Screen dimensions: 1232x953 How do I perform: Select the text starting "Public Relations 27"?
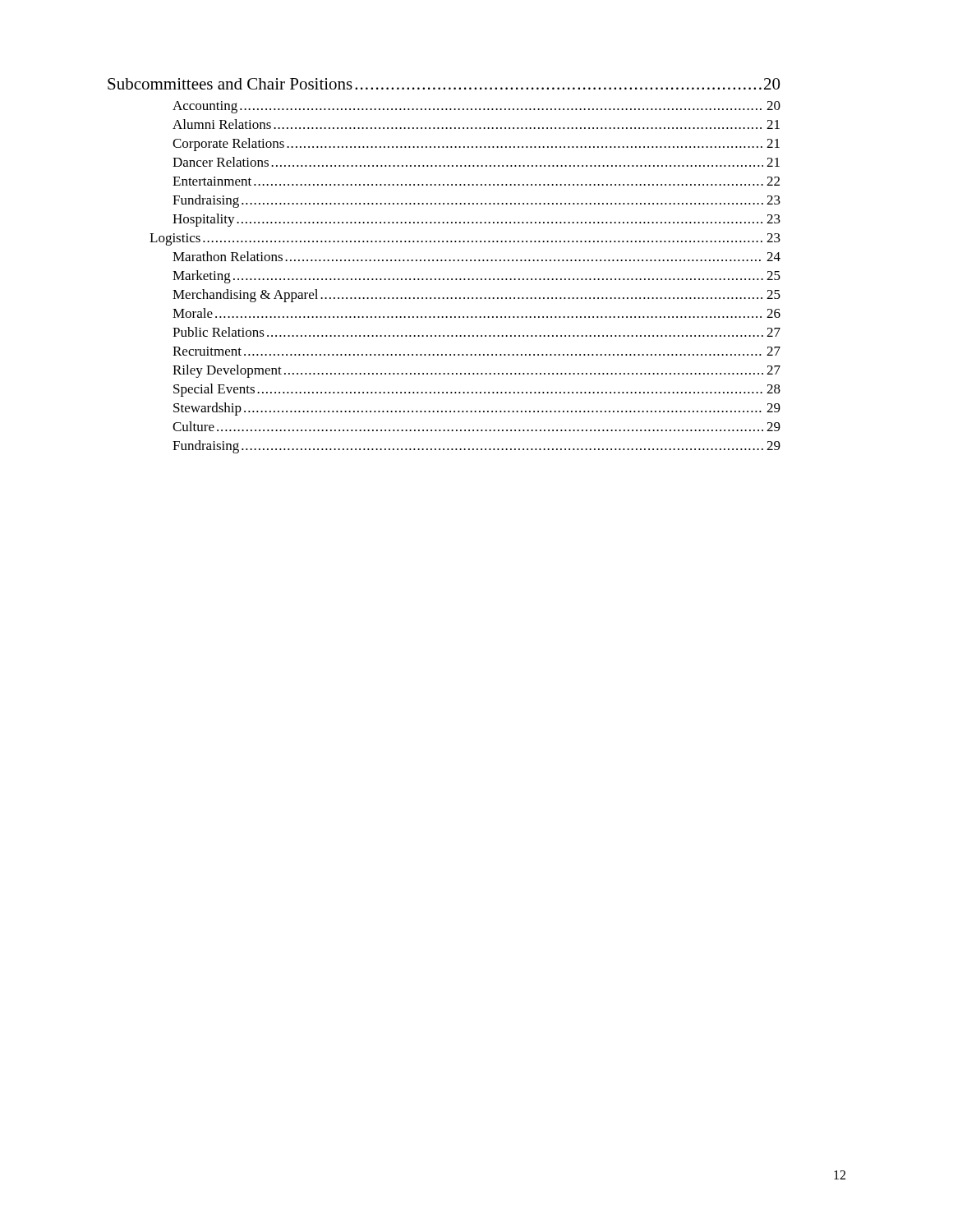tap(444, 333)
